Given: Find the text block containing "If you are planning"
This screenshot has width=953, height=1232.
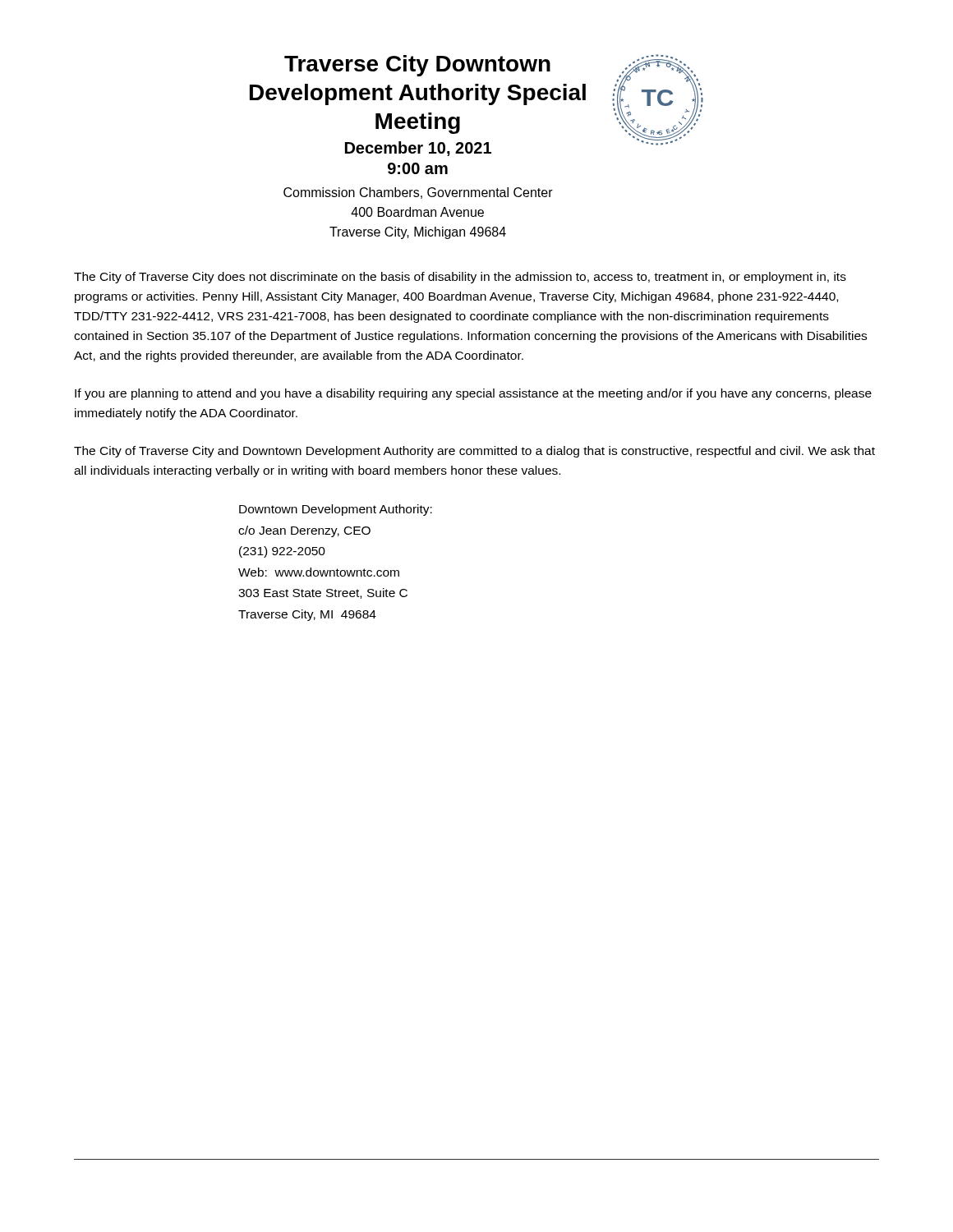Looking at the screenshot, I should (x=473, y=403).
